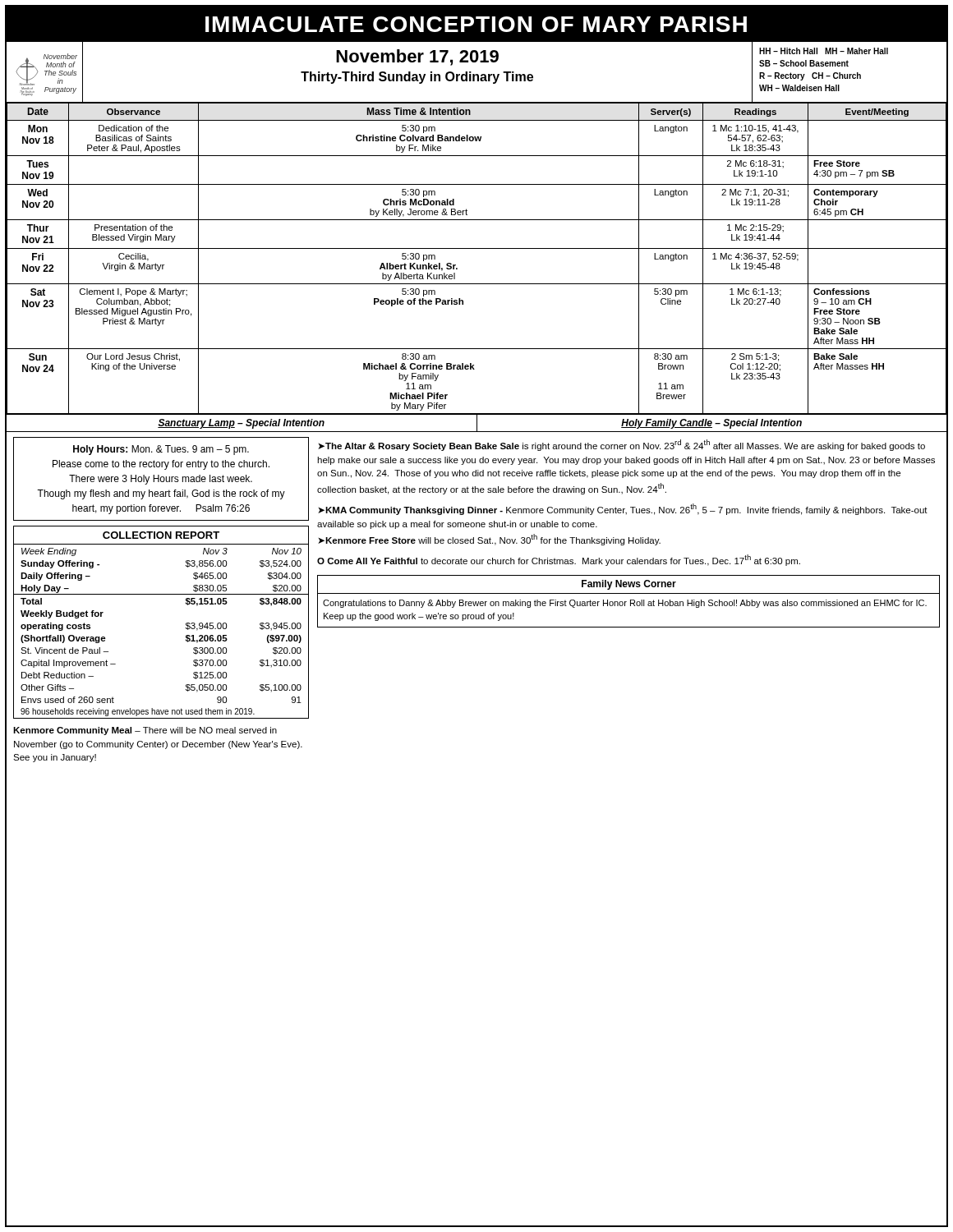Select the table that reads "Family News Corner Congratulations to"
Image resolution: width=953 pixels, height=1232 pixels.
pyautogui.click(x=629, y=601)
